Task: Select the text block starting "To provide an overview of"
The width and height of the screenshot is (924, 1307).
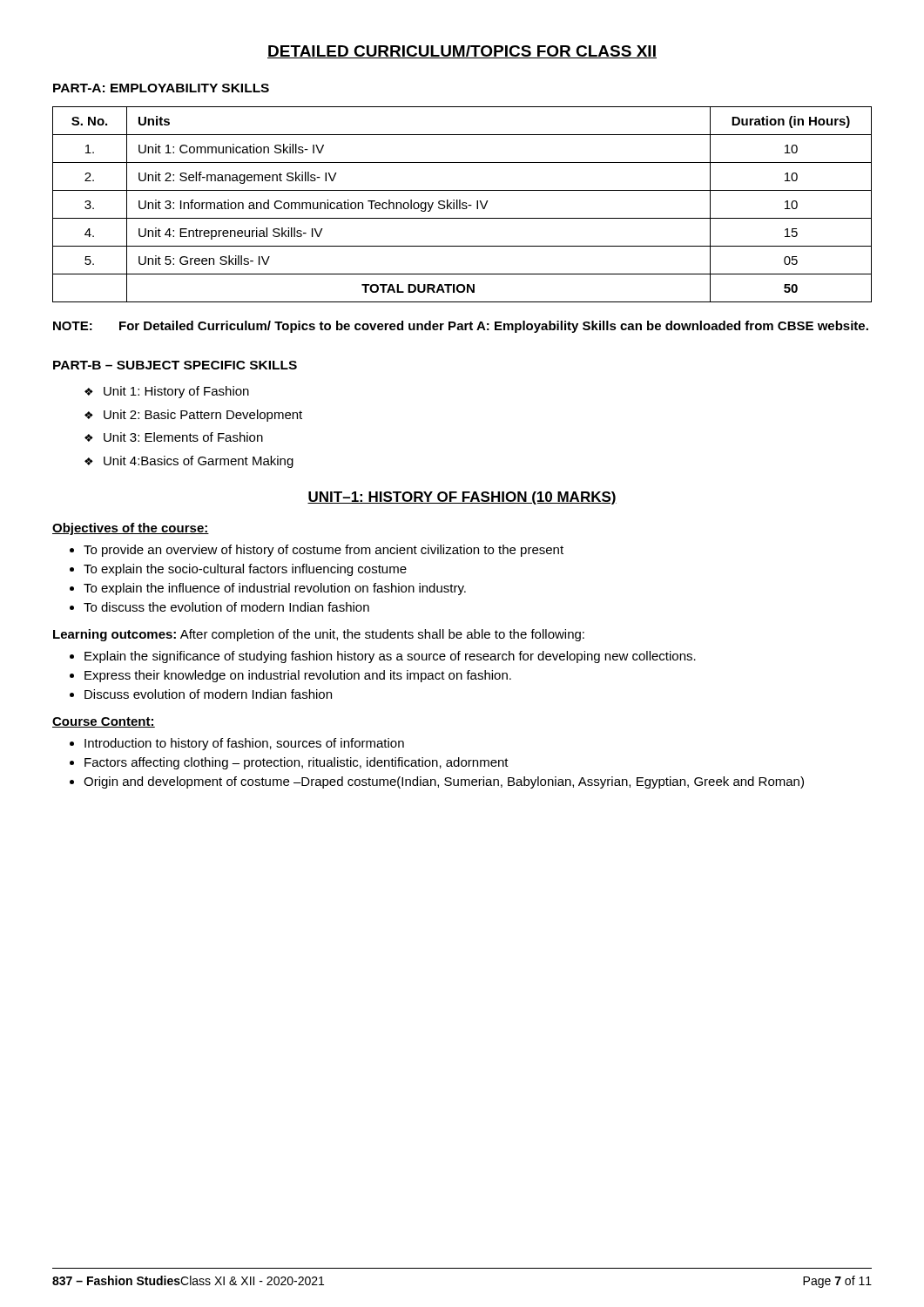Action: (324, 549)
